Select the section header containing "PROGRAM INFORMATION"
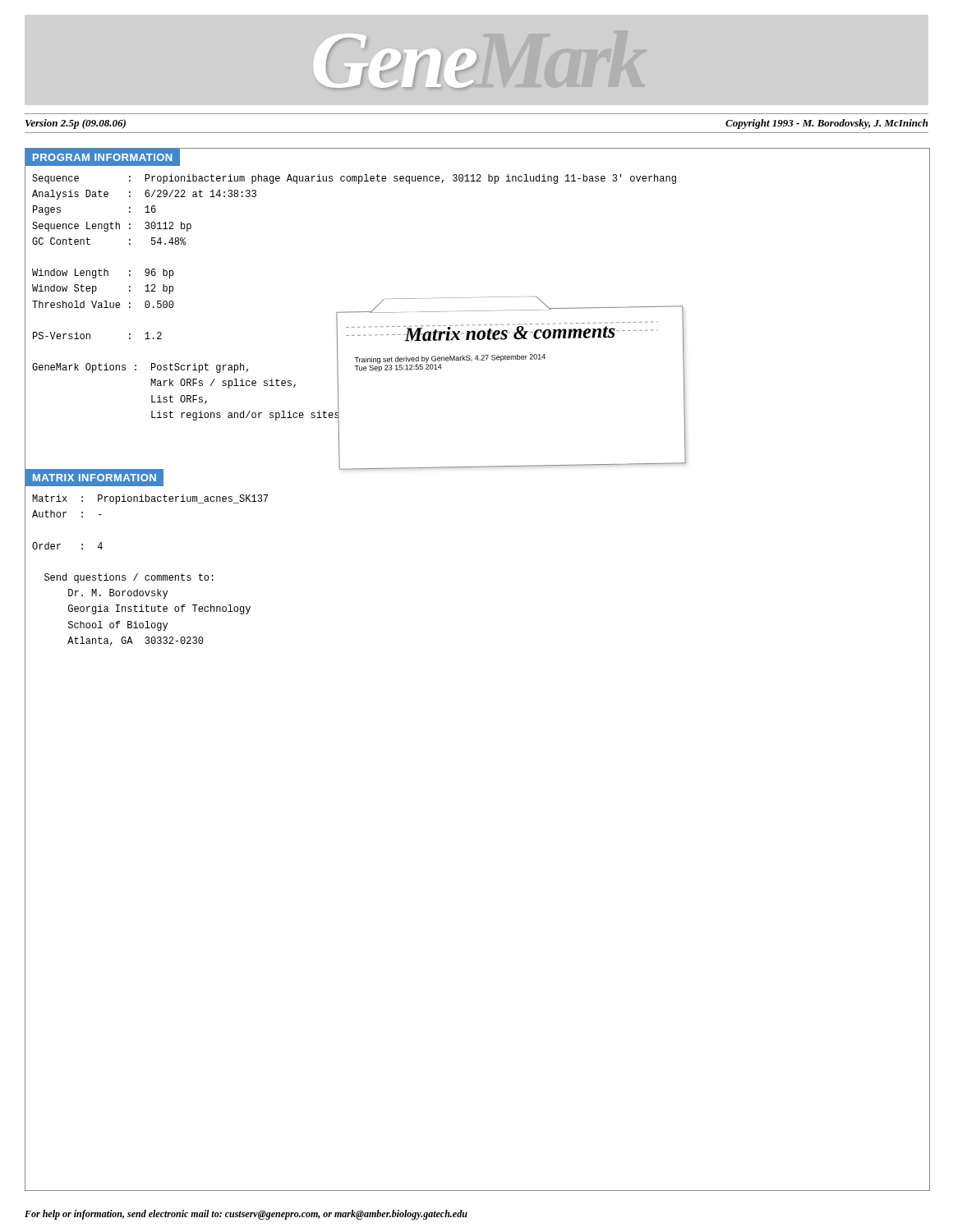This screenshot has width=953, height=1232. 103,157
